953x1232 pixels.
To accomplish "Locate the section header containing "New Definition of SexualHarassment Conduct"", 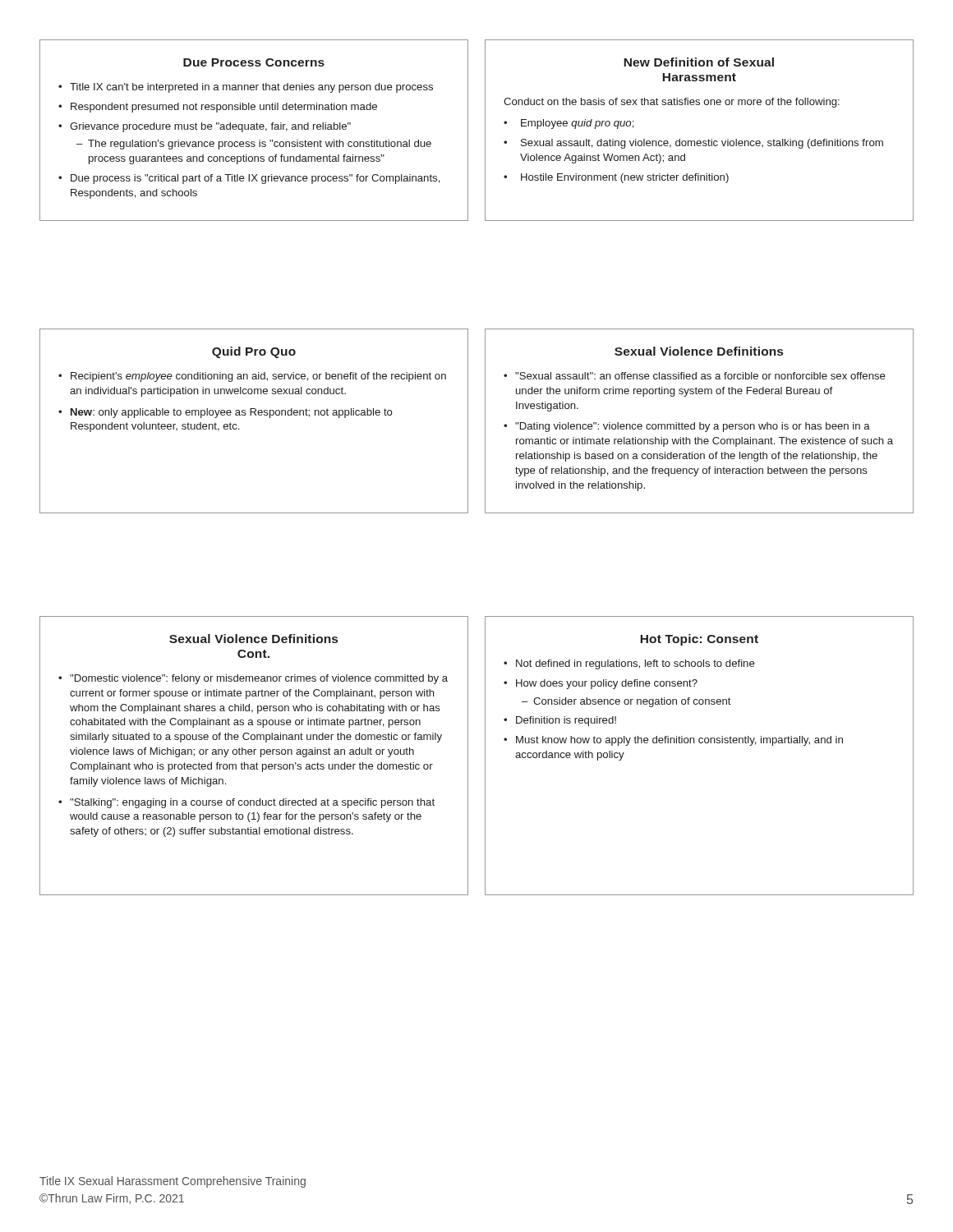I will (699, 62).
